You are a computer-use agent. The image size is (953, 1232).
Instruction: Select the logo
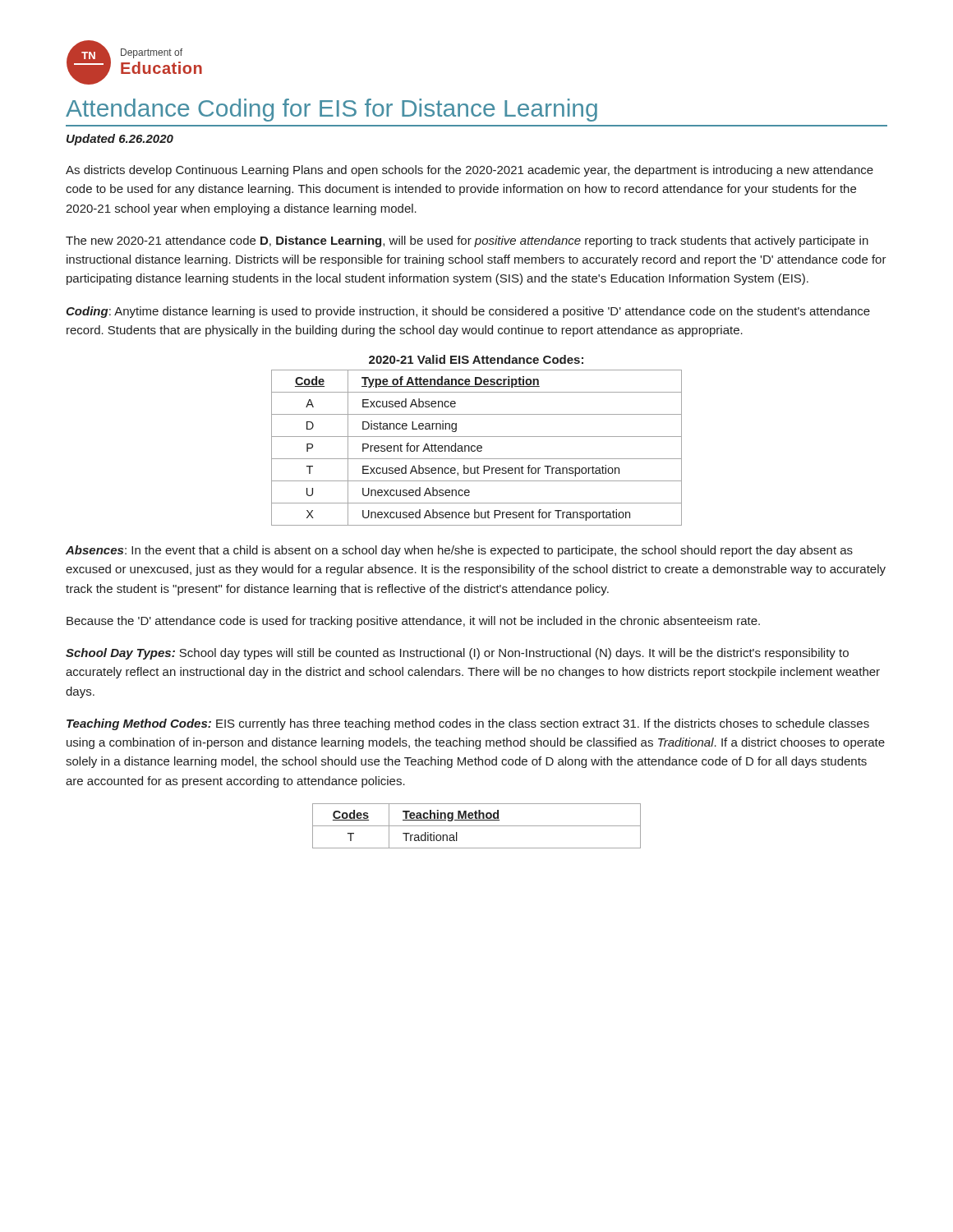[x=476, y=62]
